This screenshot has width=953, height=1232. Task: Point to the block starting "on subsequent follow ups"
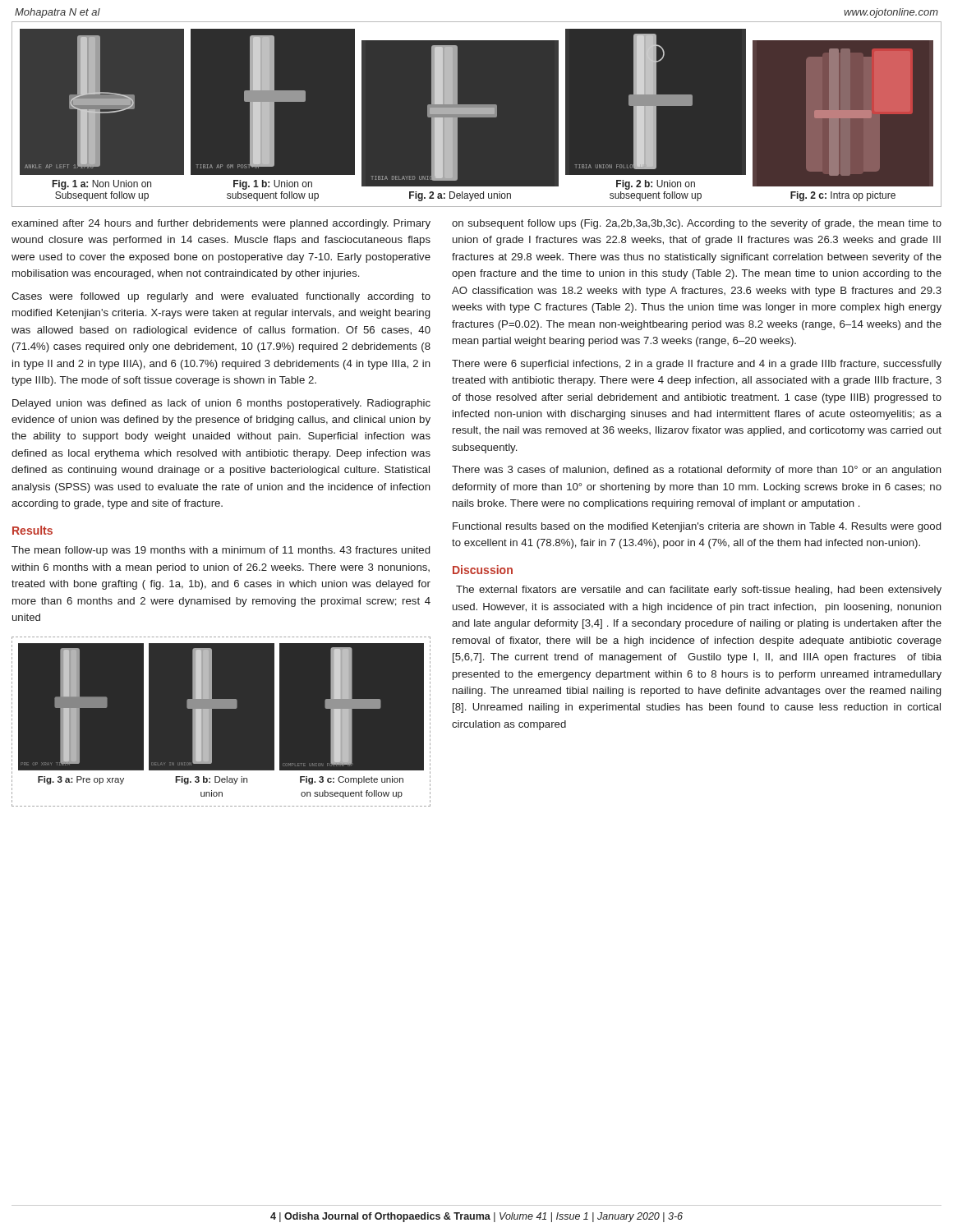(x=697, y=383)
